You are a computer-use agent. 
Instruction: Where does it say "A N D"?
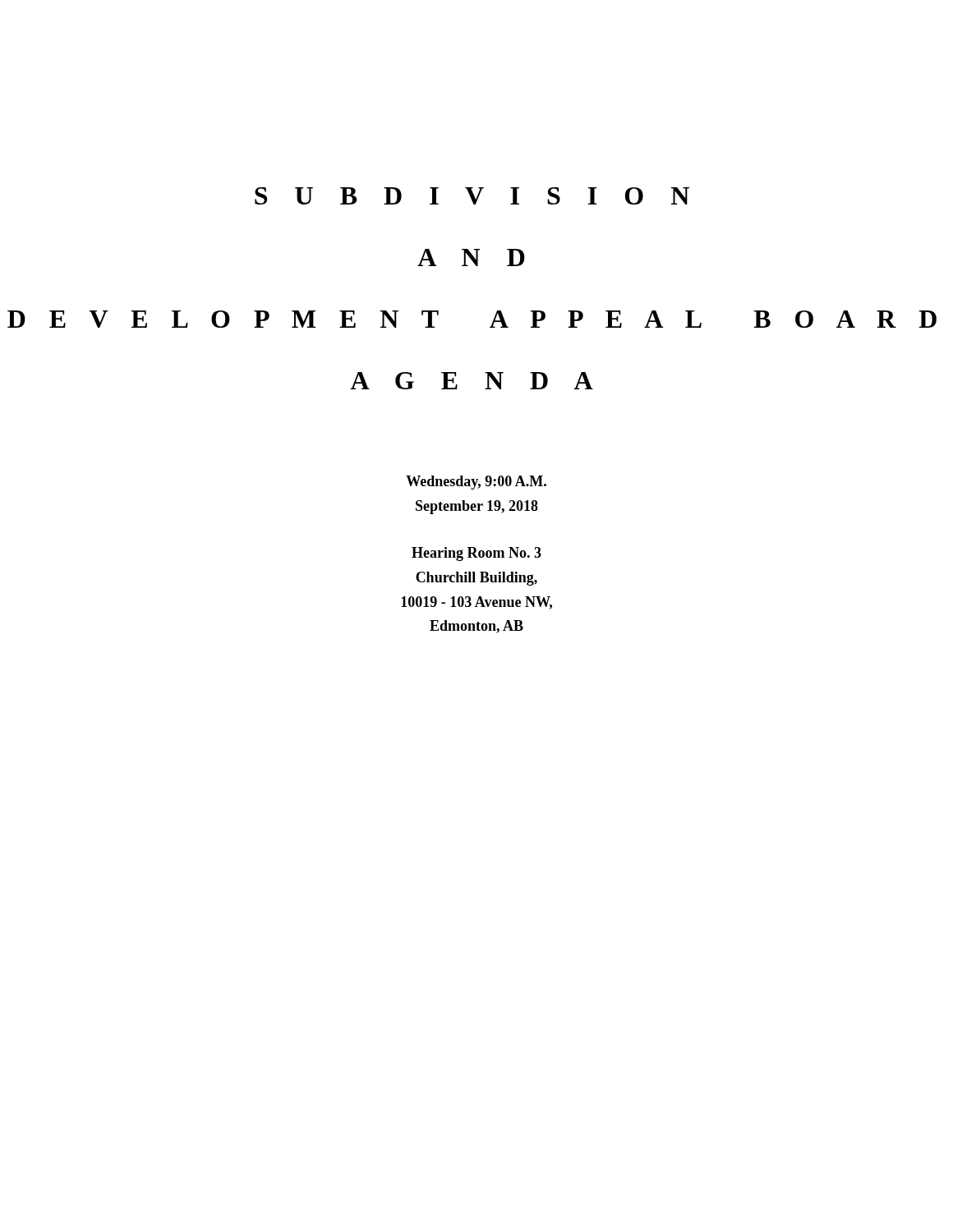[476, 257]
